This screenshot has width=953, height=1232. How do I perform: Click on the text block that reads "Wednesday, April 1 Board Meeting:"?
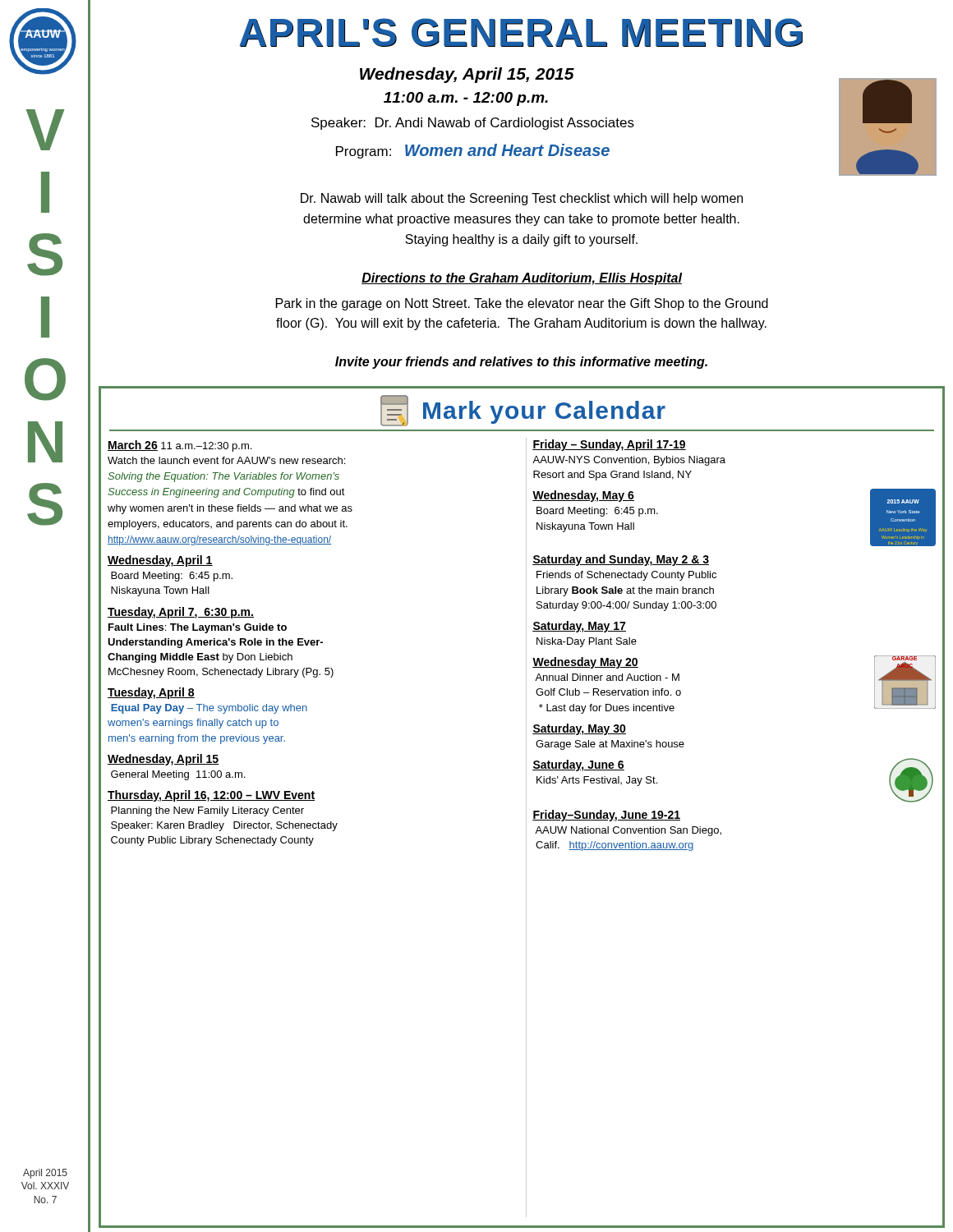(x=160, y=561)
